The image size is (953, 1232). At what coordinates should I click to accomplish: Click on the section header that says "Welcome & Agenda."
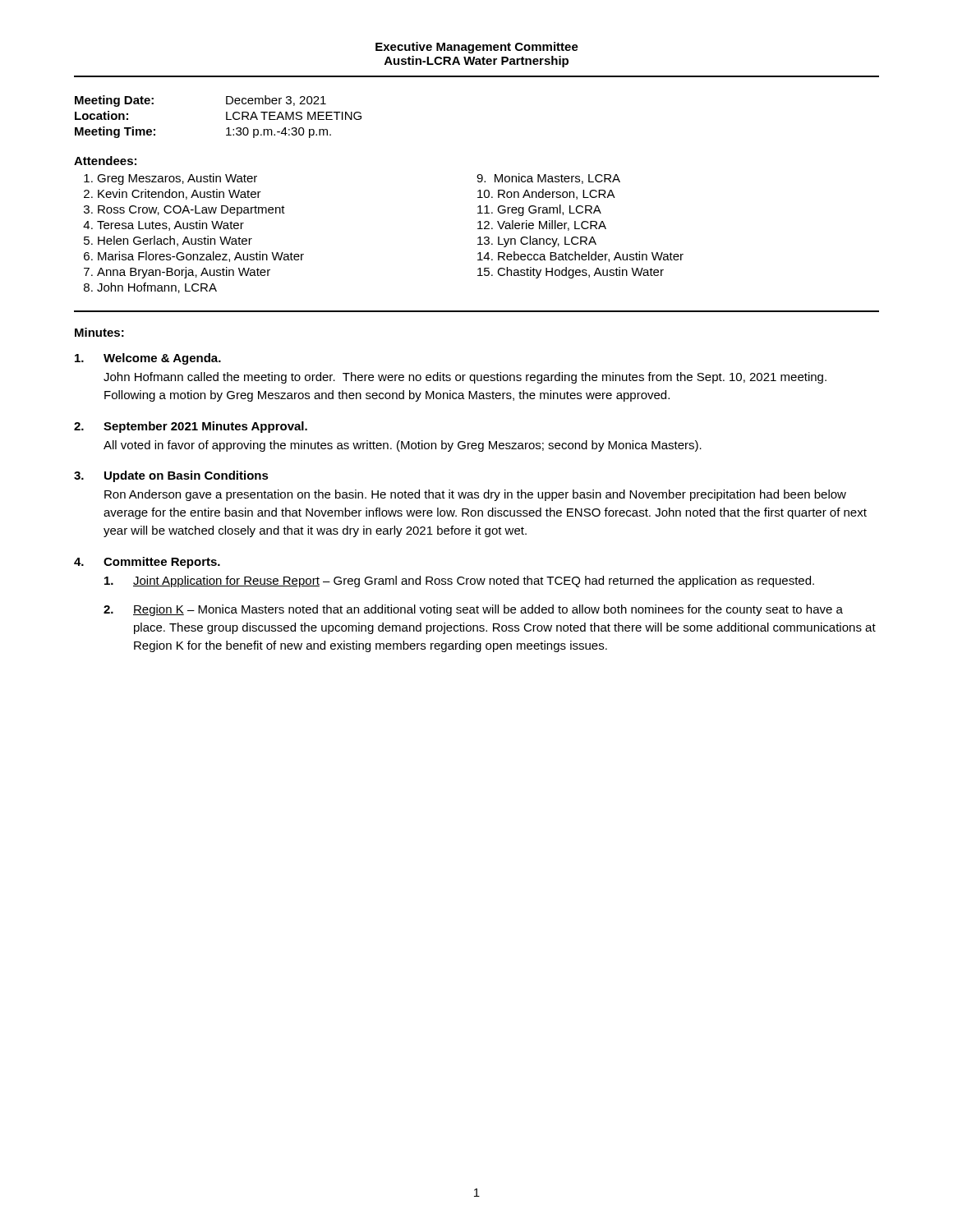[162, 358]
